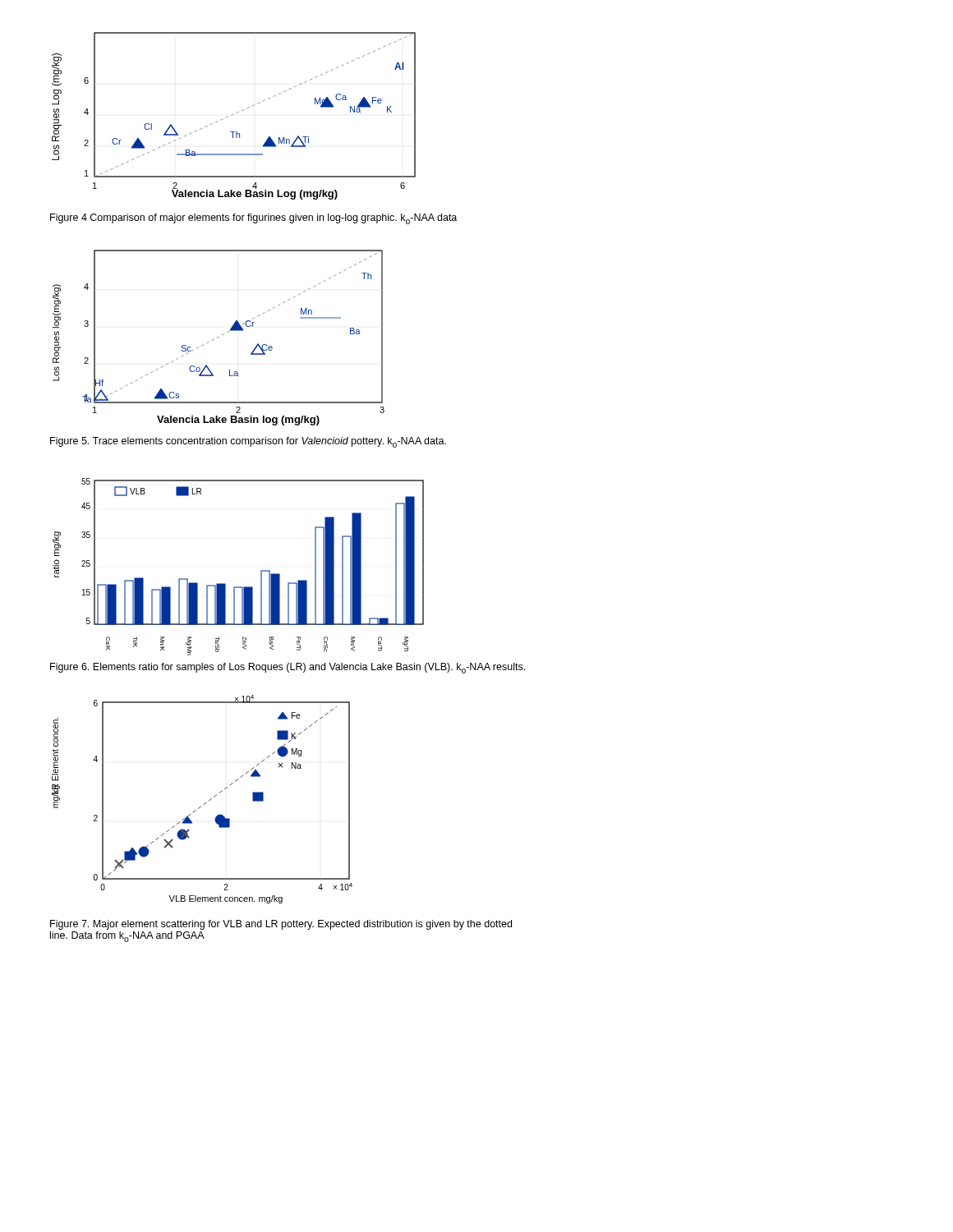Image resolution: width=953 pixels, height=1232 pixels.
Task: Find the caption on this page that starts "Figure 4 Comparison of"
Action: pyautogui.click(x=253, y=219)
